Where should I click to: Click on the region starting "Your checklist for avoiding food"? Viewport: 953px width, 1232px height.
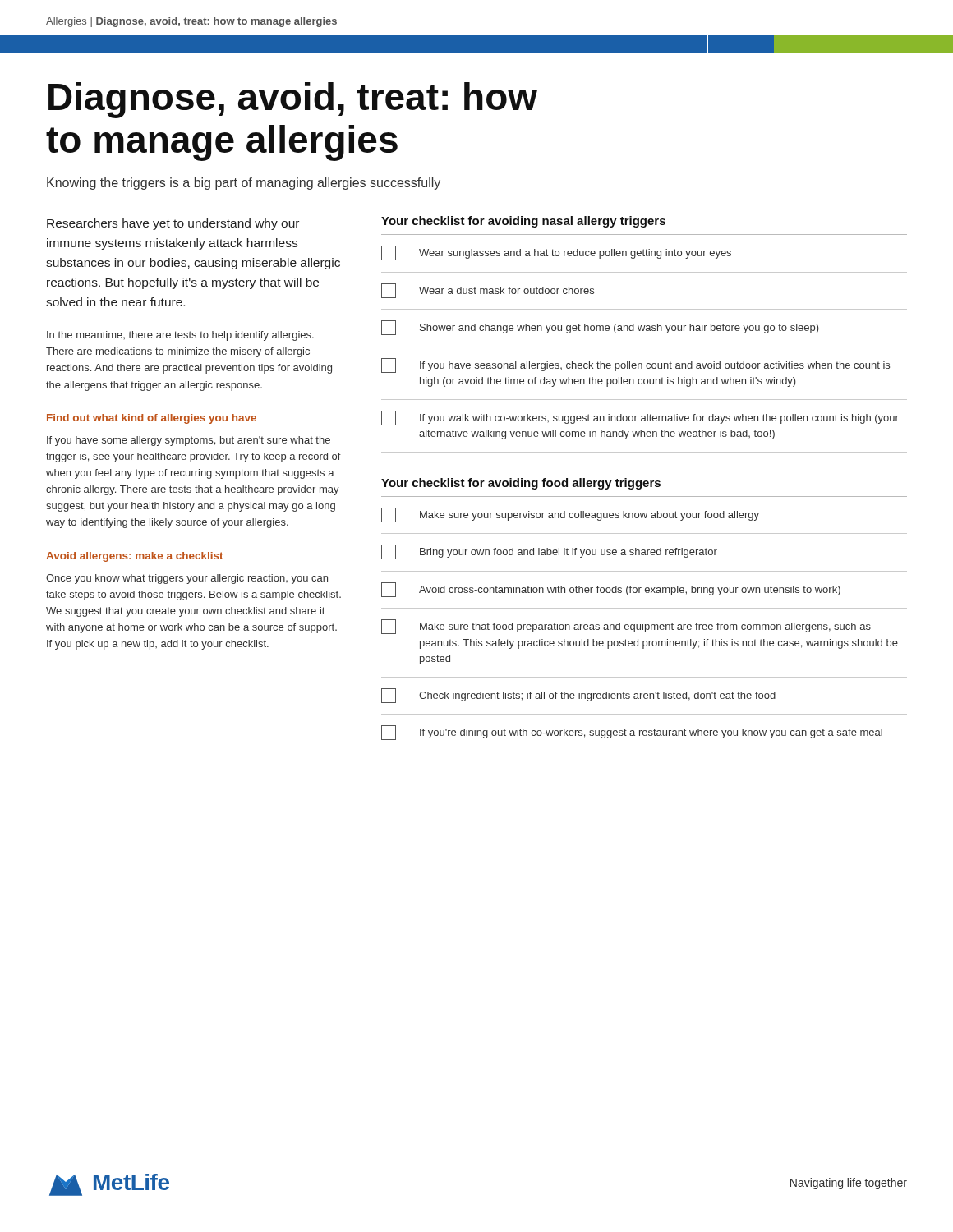(521, 482)
